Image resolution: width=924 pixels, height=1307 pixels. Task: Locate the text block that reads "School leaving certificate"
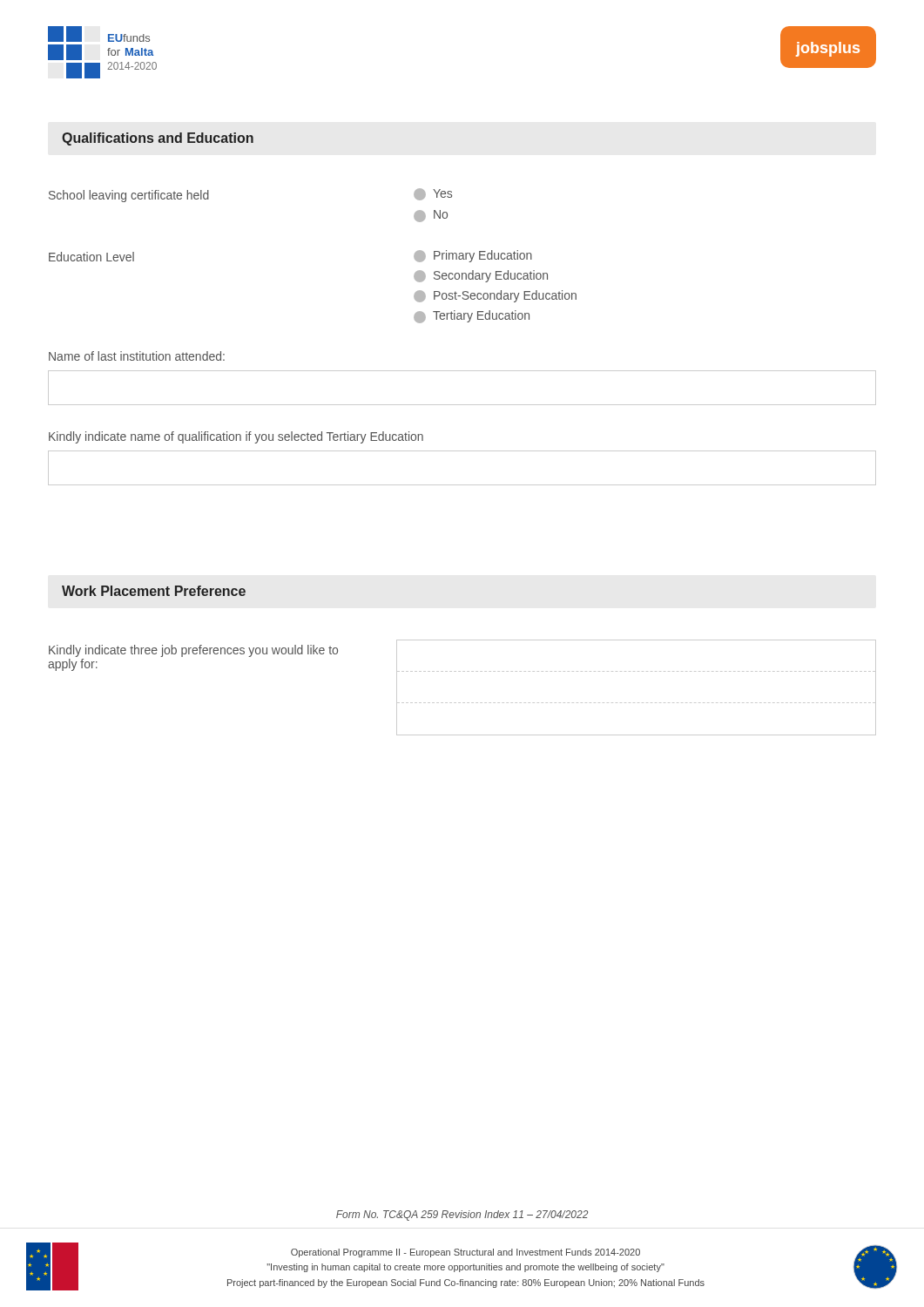pos(129,195)
